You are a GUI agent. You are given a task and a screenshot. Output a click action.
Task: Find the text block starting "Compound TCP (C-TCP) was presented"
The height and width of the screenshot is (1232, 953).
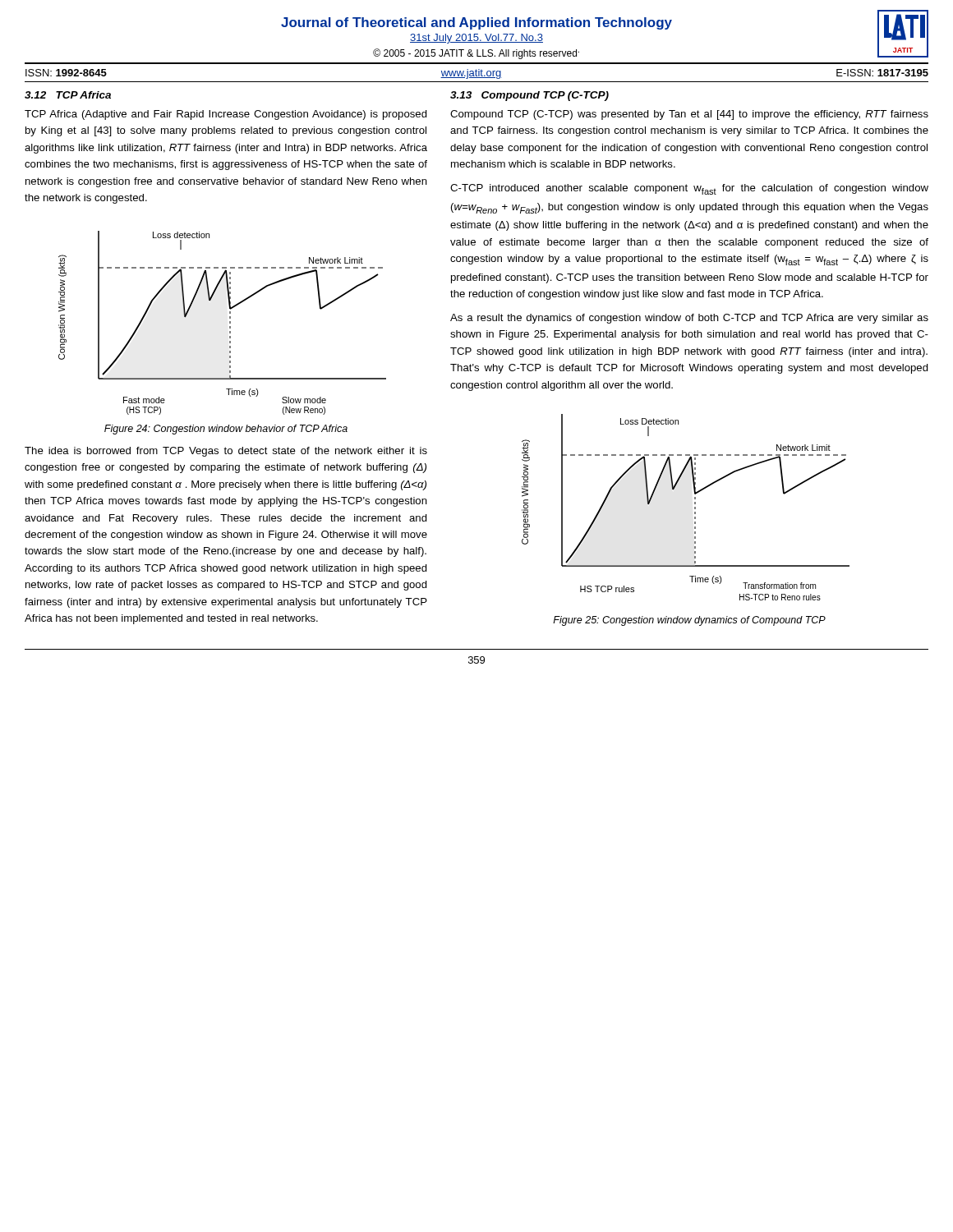pyautogui.click(x=689, y=139)
